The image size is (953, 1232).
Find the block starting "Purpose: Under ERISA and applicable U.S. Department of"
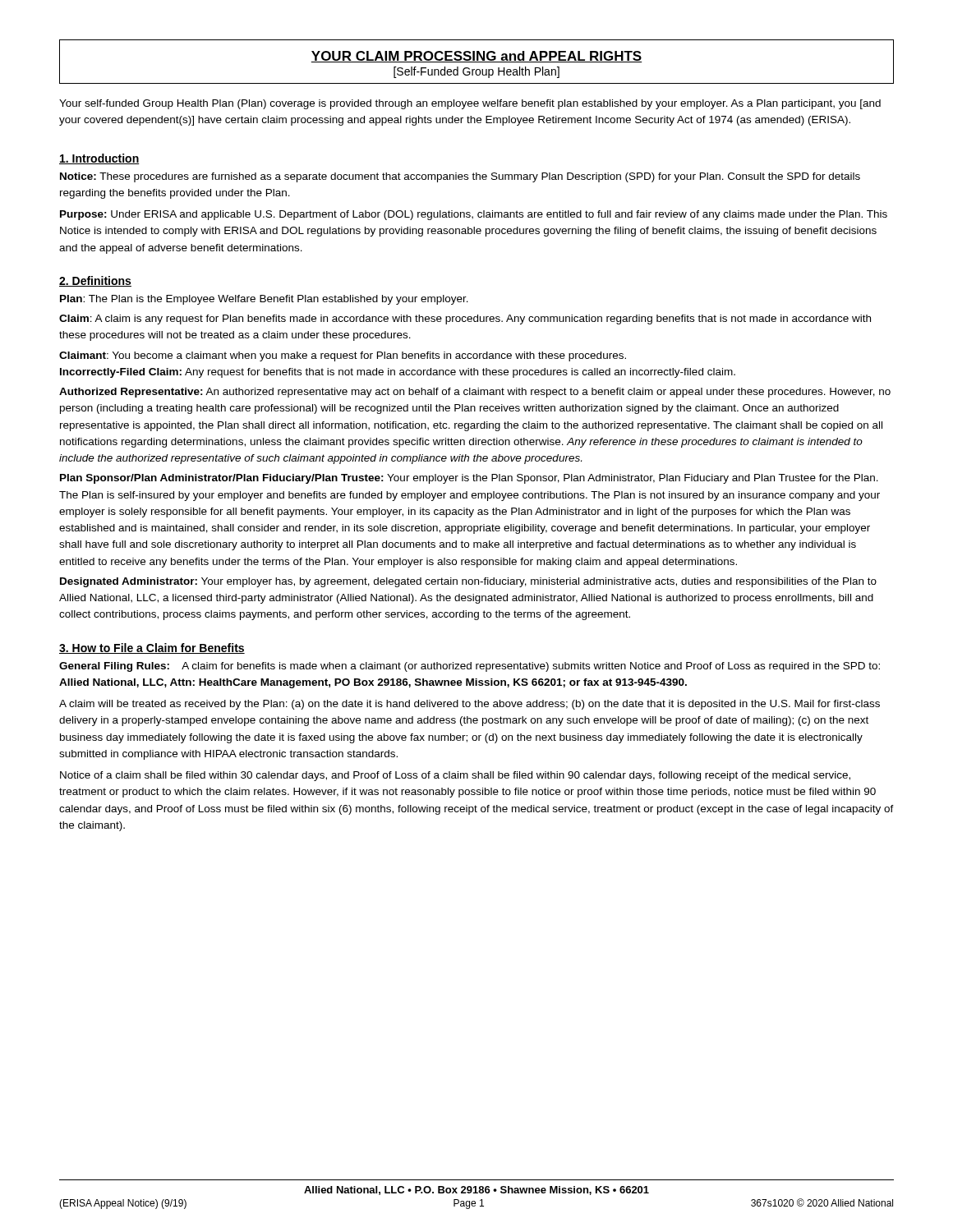click(473, 231)
